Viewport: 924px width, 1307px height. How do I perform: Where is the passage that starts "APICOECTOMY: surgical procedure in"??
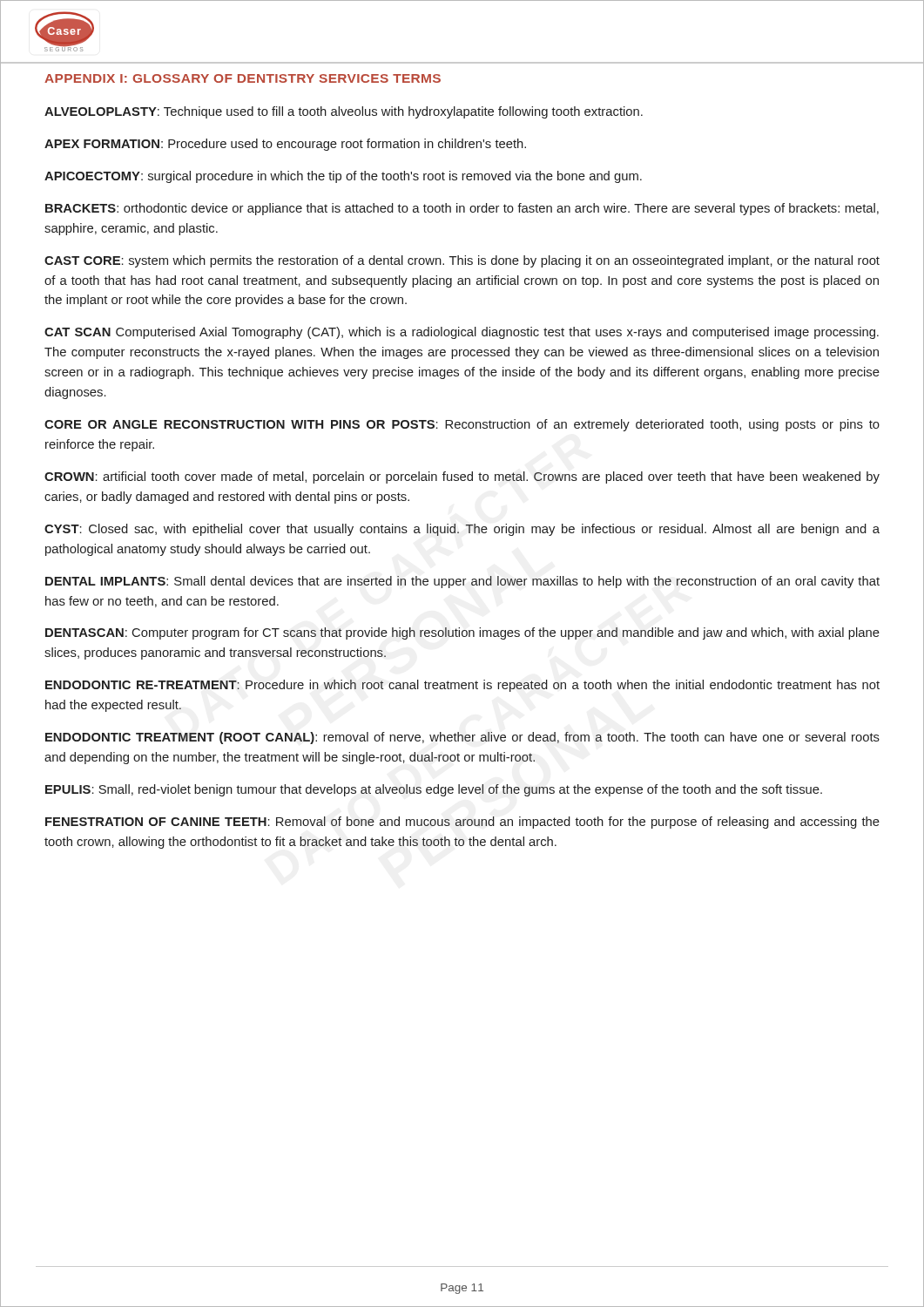(x=343, y=176)
